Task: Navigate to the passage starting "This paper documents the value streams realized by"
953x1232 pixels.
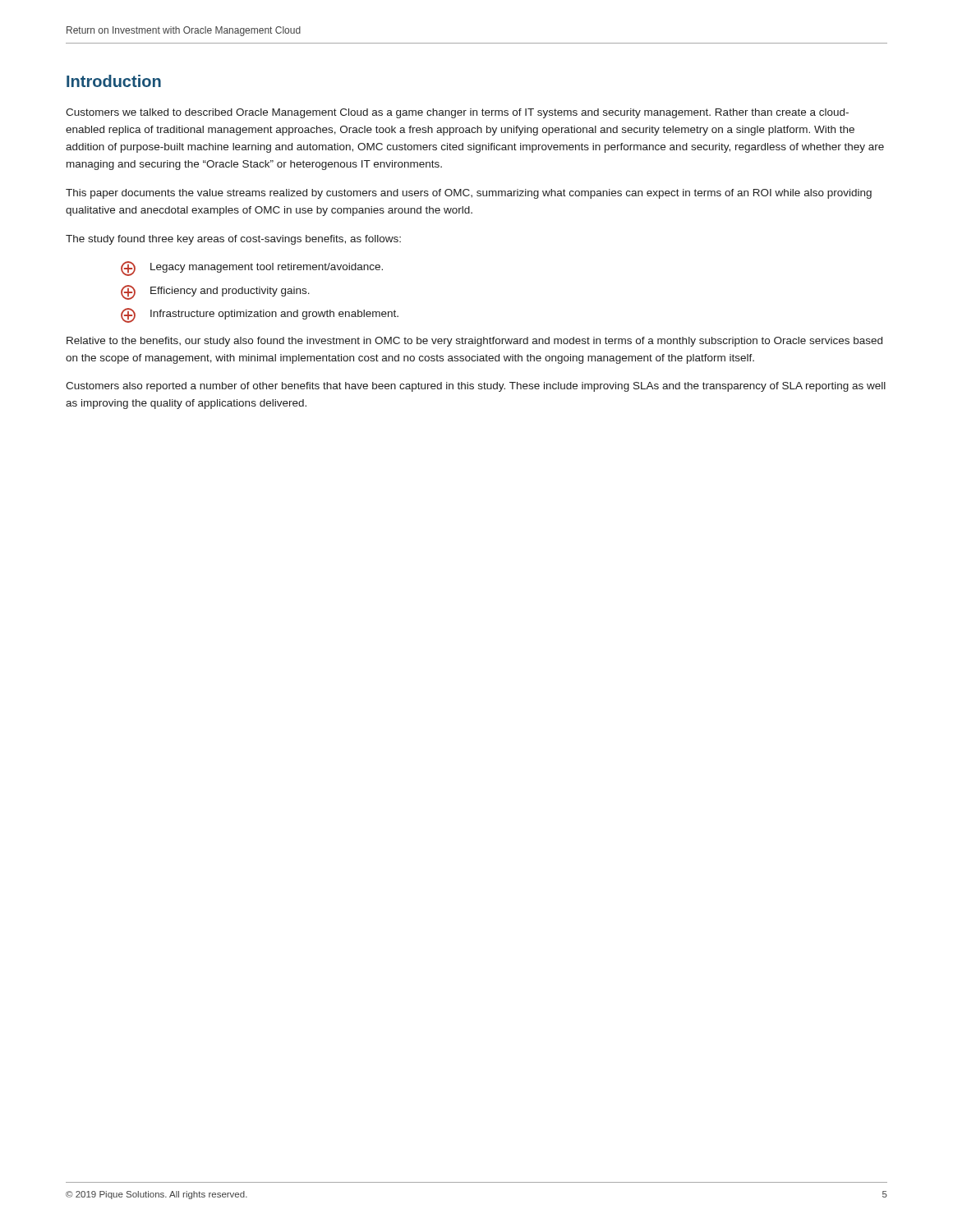Action: (x=469, y=201)
